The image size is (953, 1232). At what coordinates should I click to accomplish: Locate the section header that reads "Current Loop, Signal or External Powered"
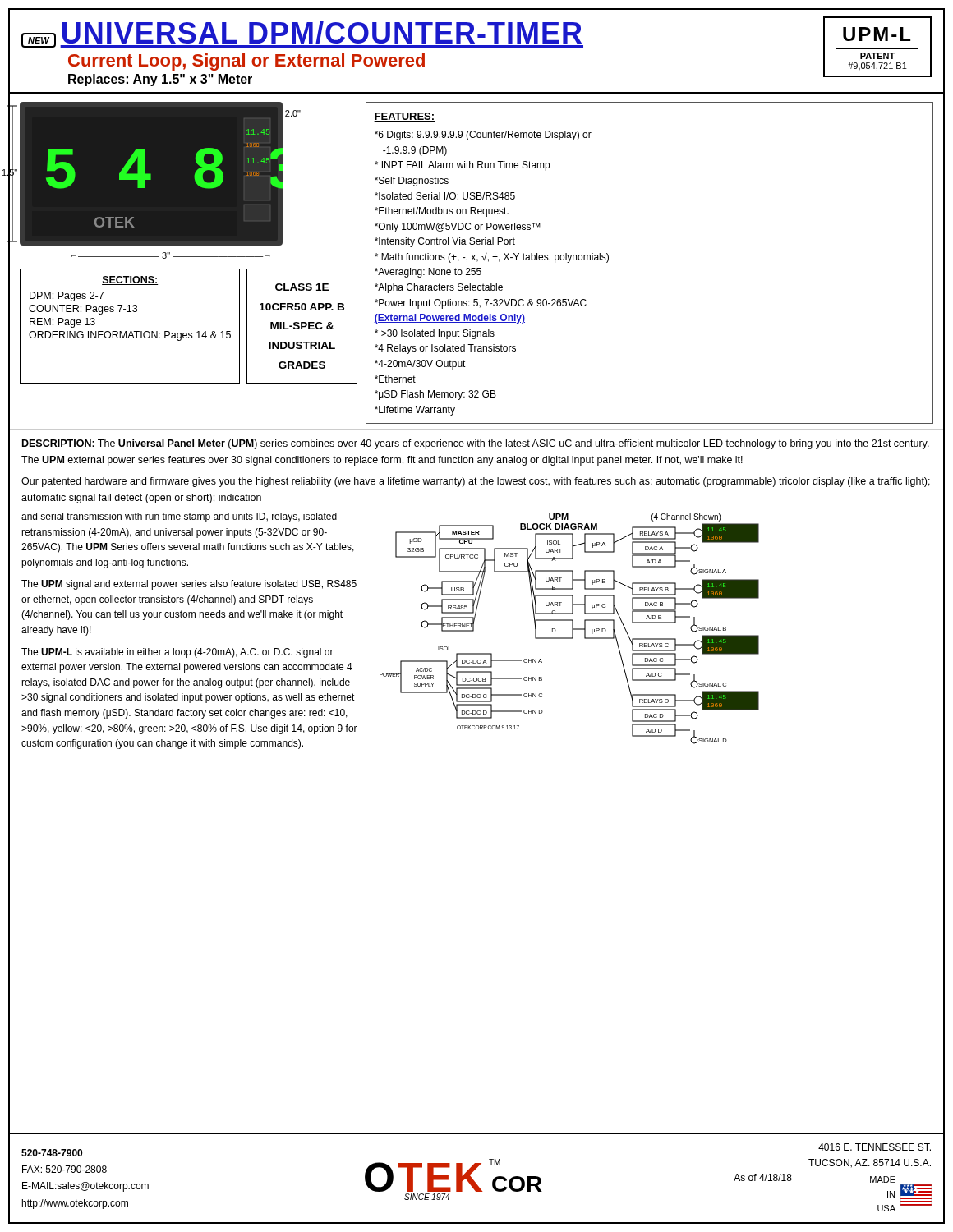[x=247, y=60]
